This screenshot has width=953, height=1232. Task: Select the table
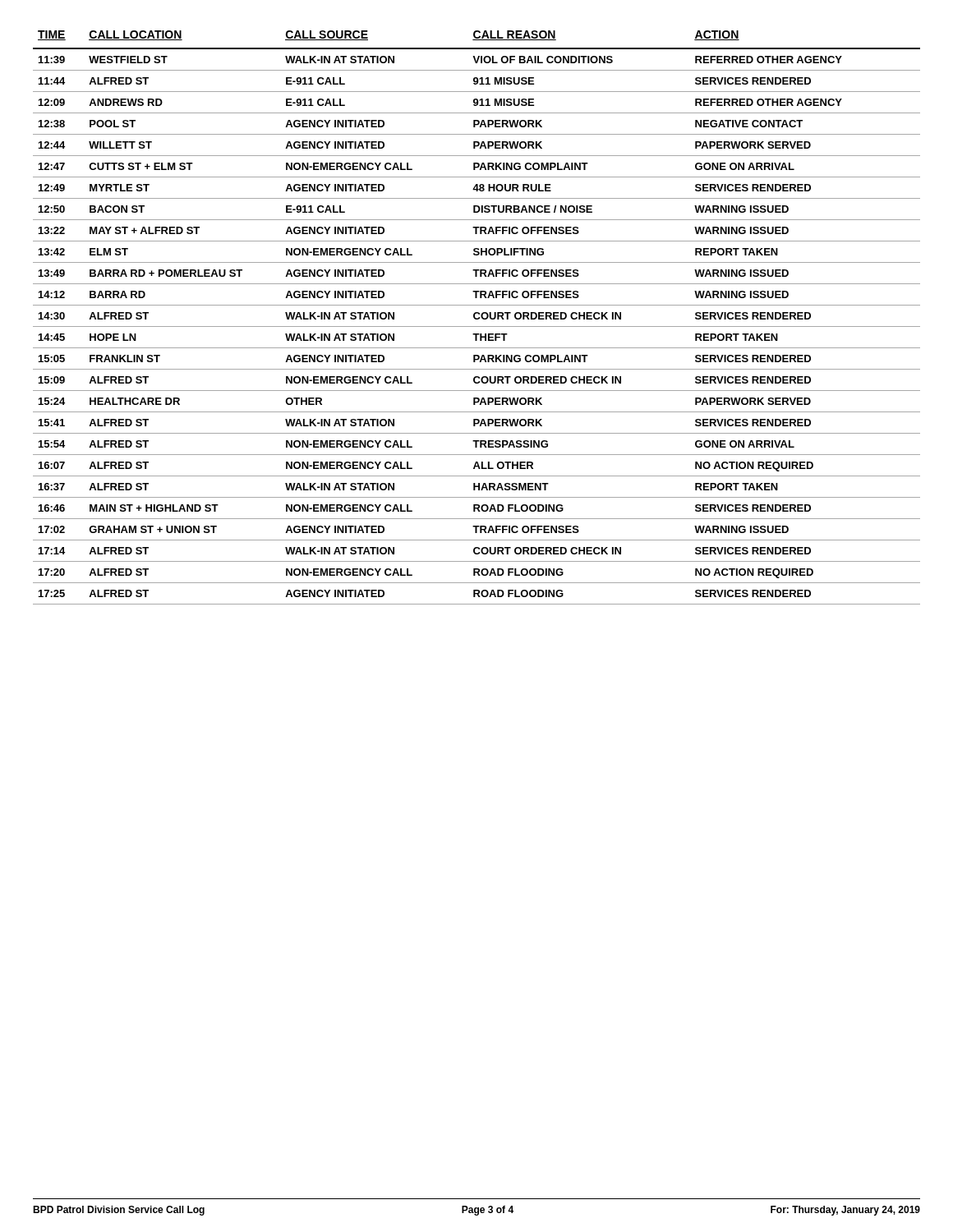[x=476, y=315]
